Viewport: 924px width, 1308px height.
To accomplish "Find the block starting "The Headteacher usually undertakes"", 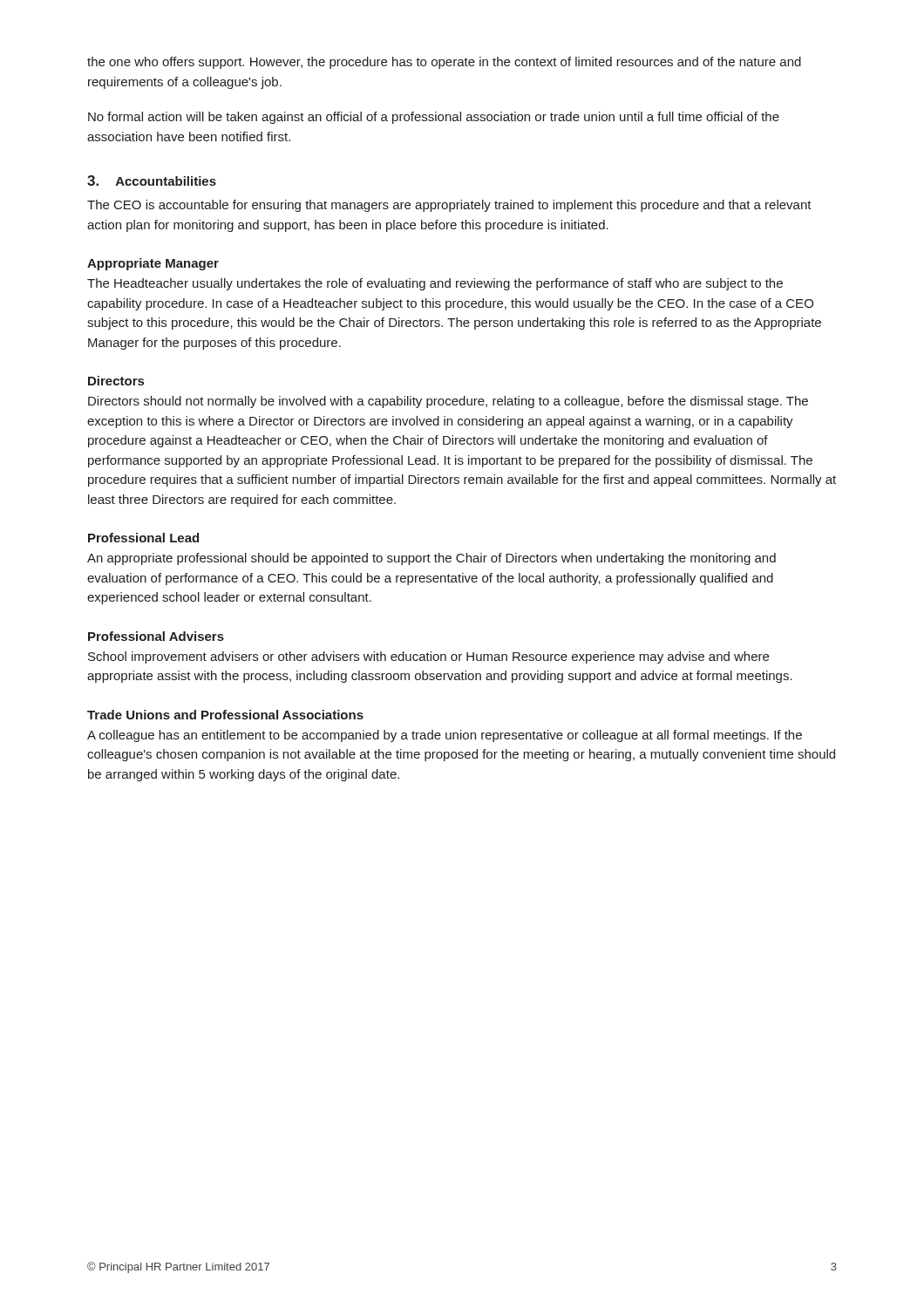I will tap(454, 312).
